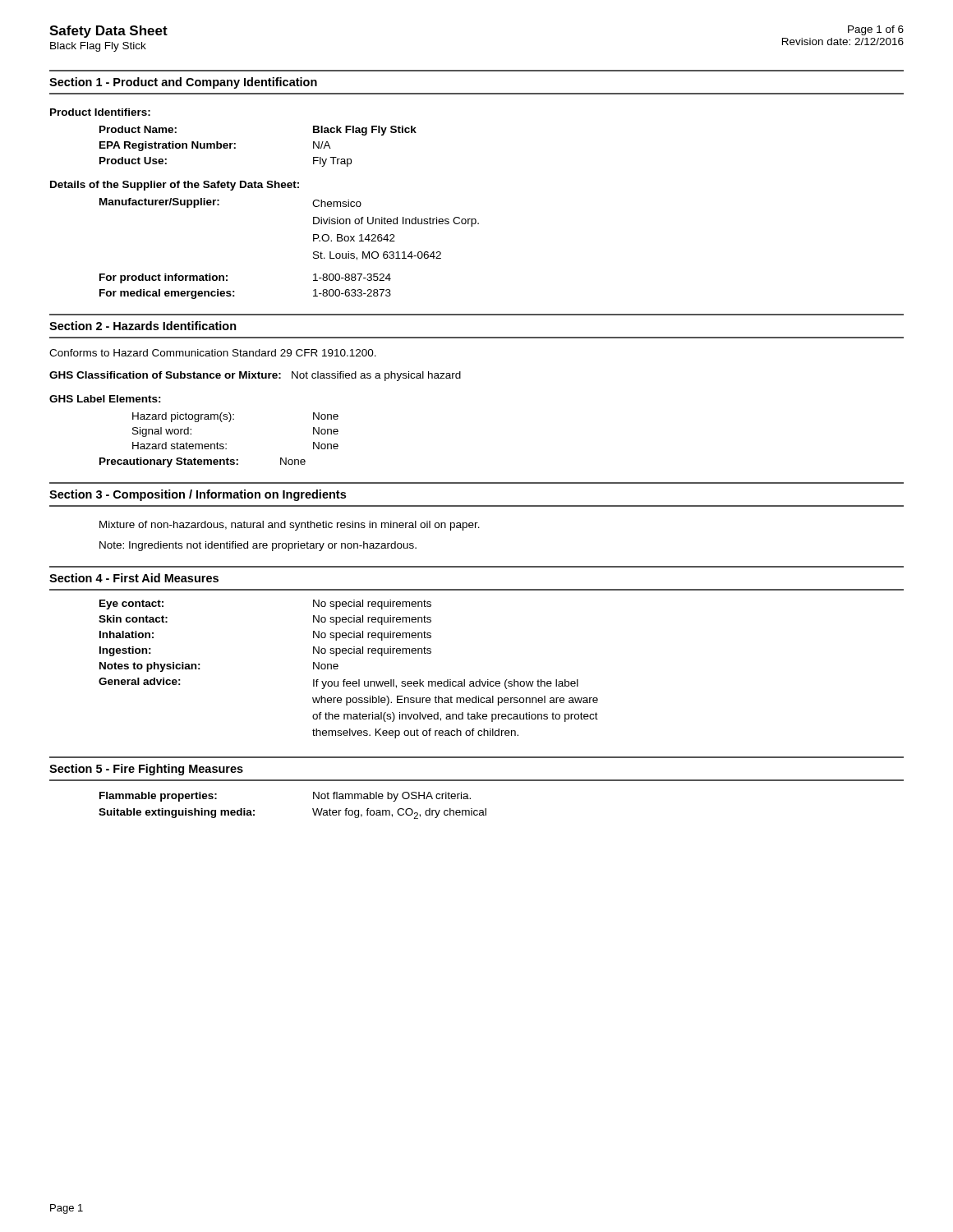
Task: Click the passage that begins "Eye contact: No"
Action: tap(476, 669)
